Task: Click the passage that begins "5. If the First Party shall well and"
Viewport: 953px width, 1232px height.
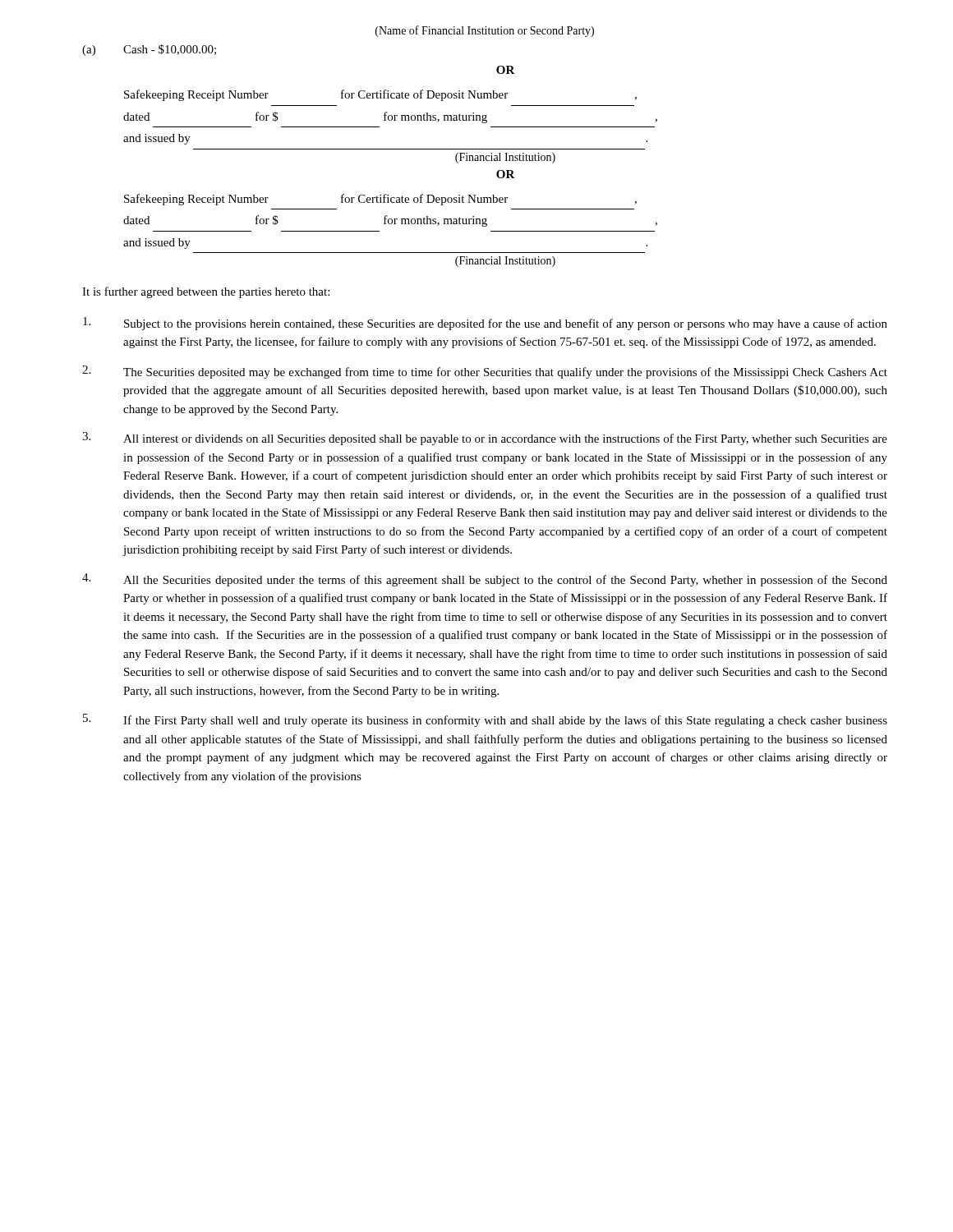Action: [x=485, y=748]
